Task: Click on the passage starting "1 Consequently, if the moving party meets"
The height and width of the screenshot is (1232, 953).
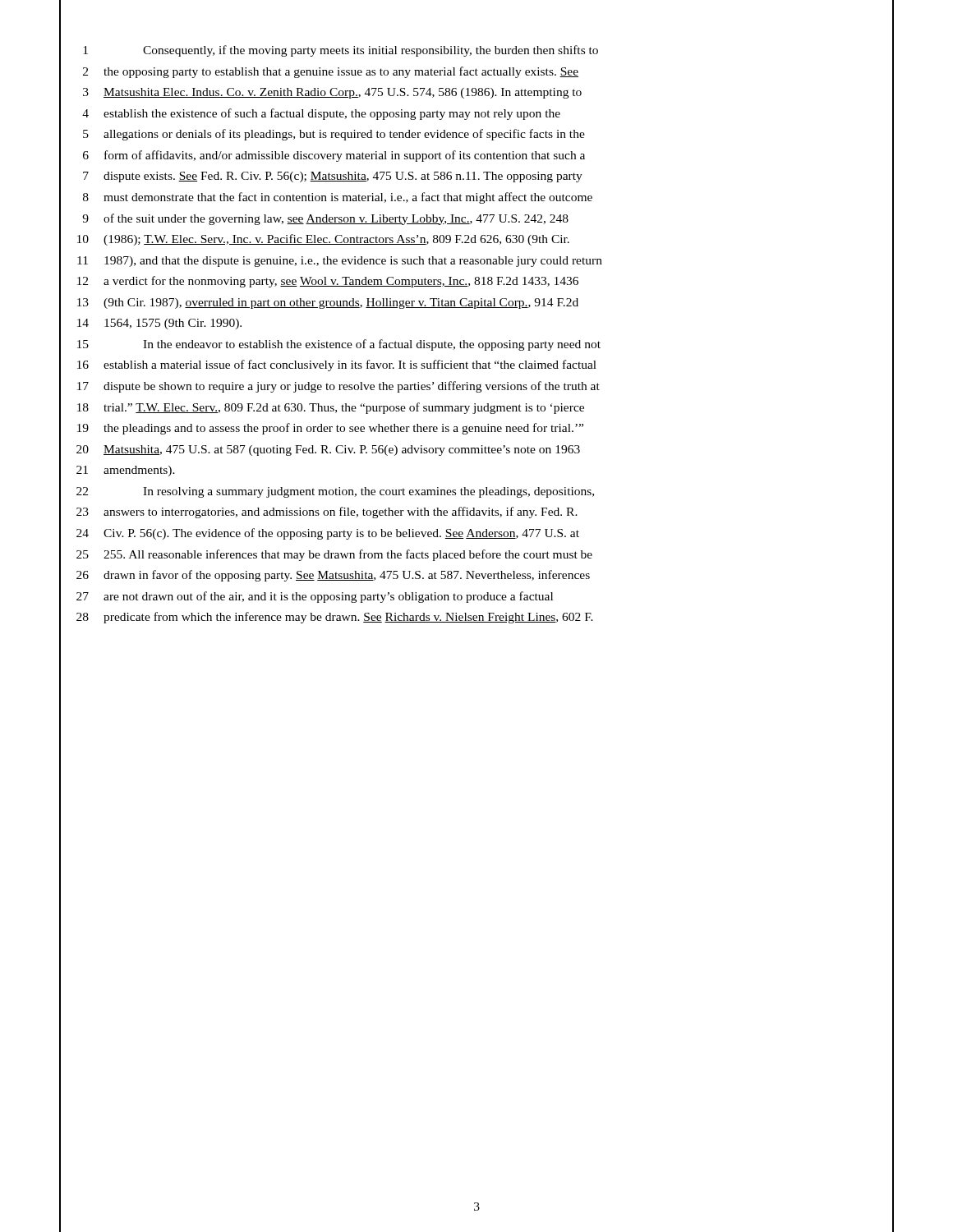Action: [x=476, y=186]
